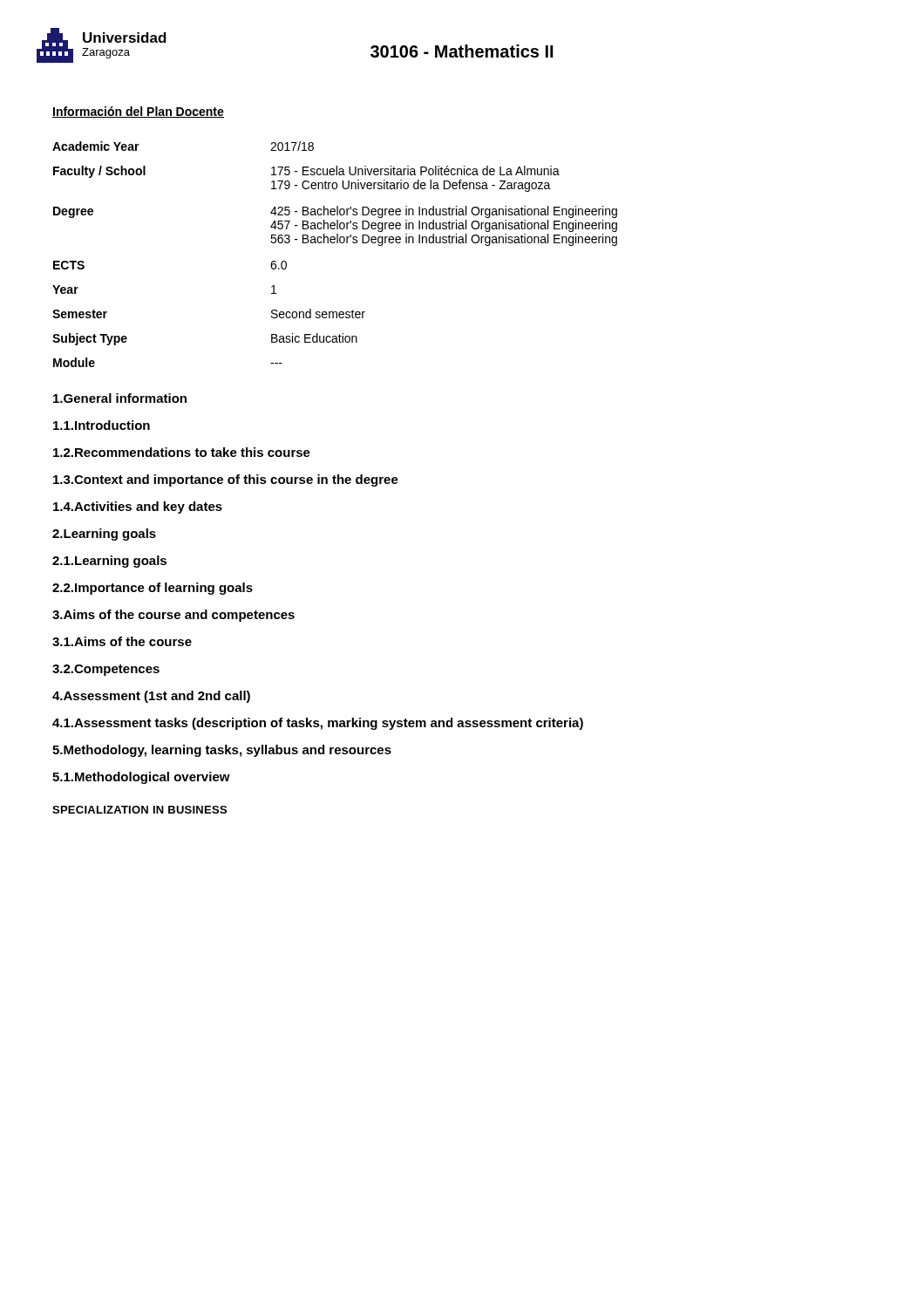Navigate to the element starting "Información del Plan Docente"
The width and height of the screenshot is (924, 1308).
138,112
